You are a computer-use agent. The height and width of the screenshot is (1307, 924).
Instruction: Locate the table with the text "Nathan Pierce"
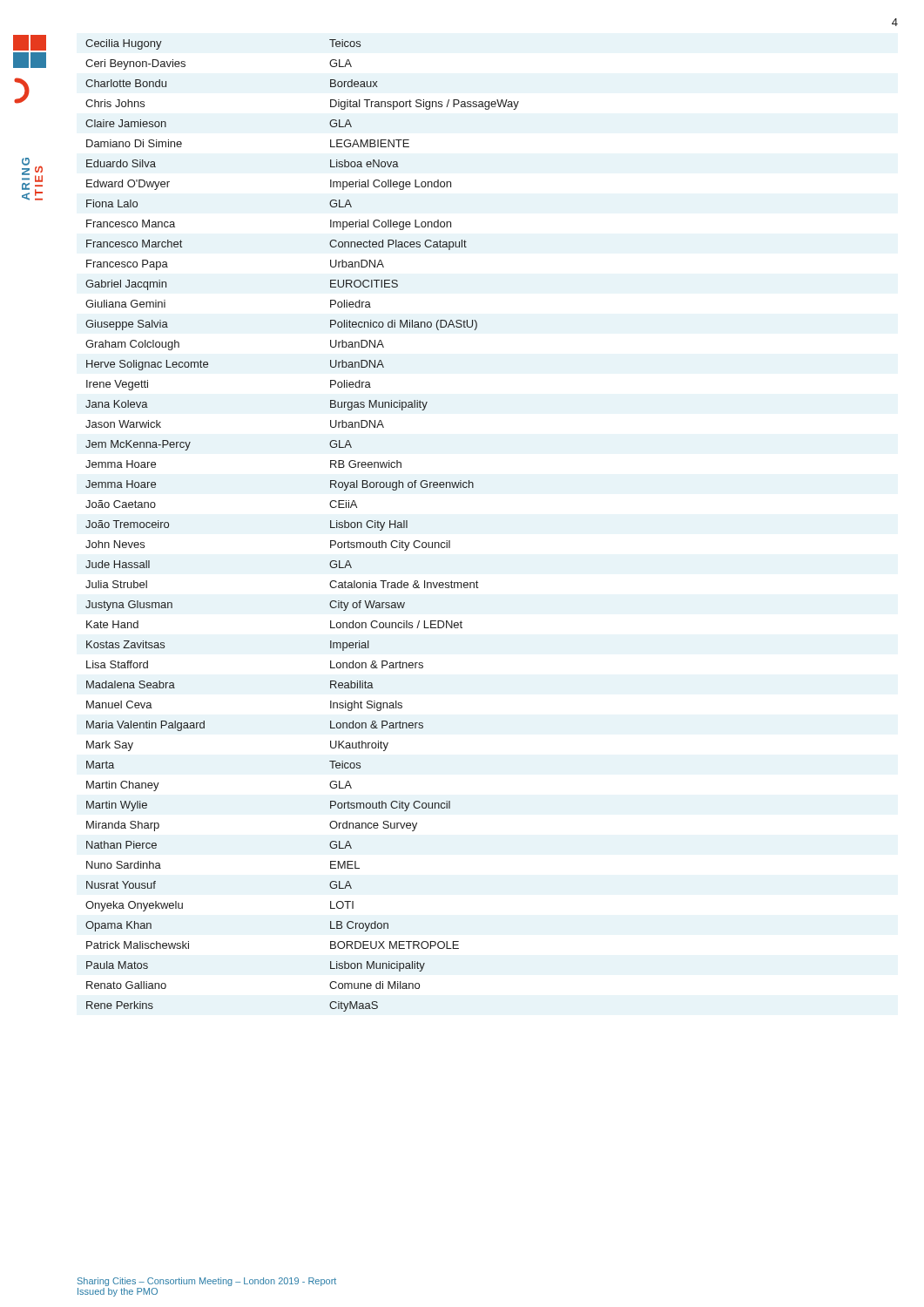[487, 524]
